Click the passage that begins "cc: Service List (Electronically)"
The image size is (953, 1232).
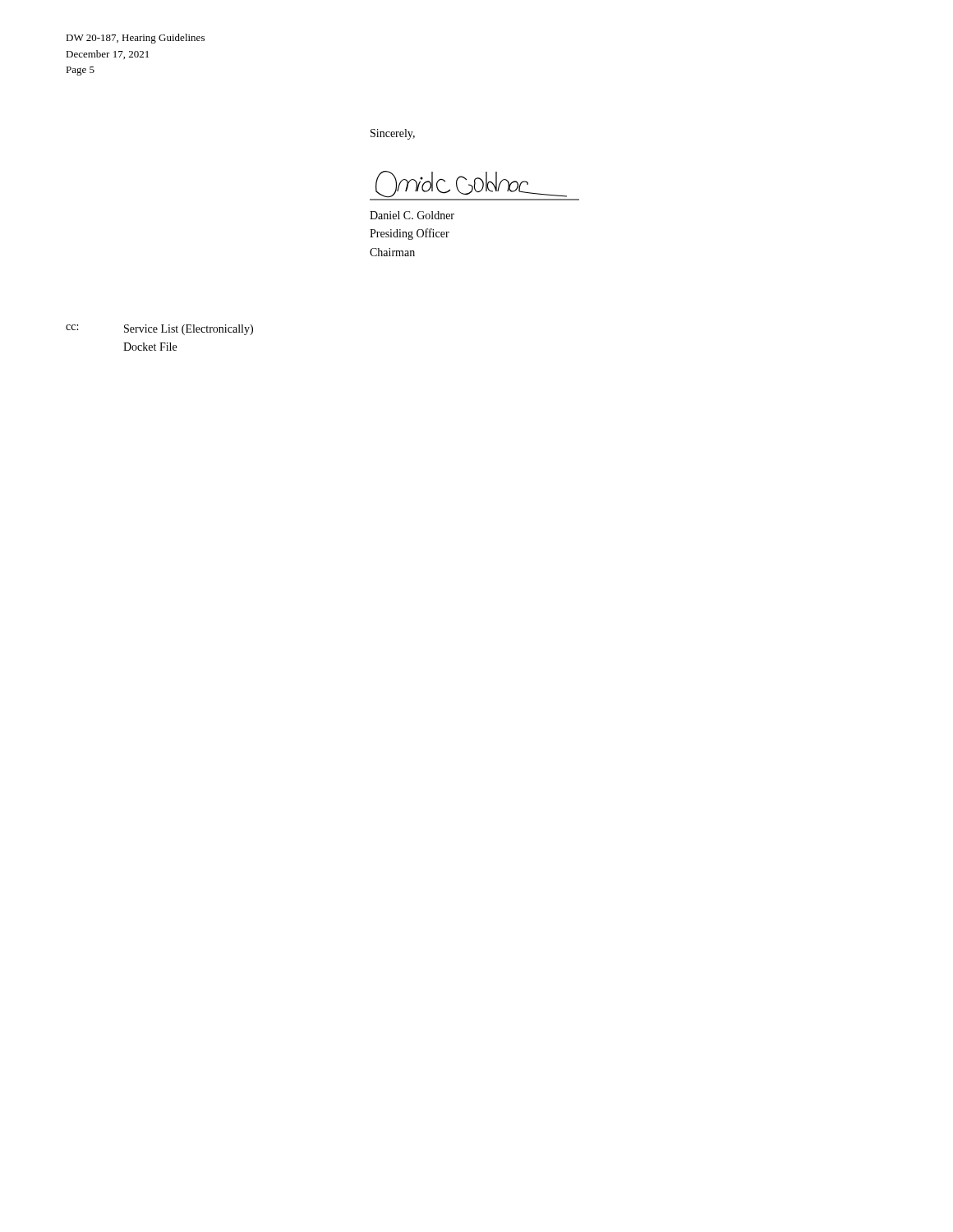(160, 339)
